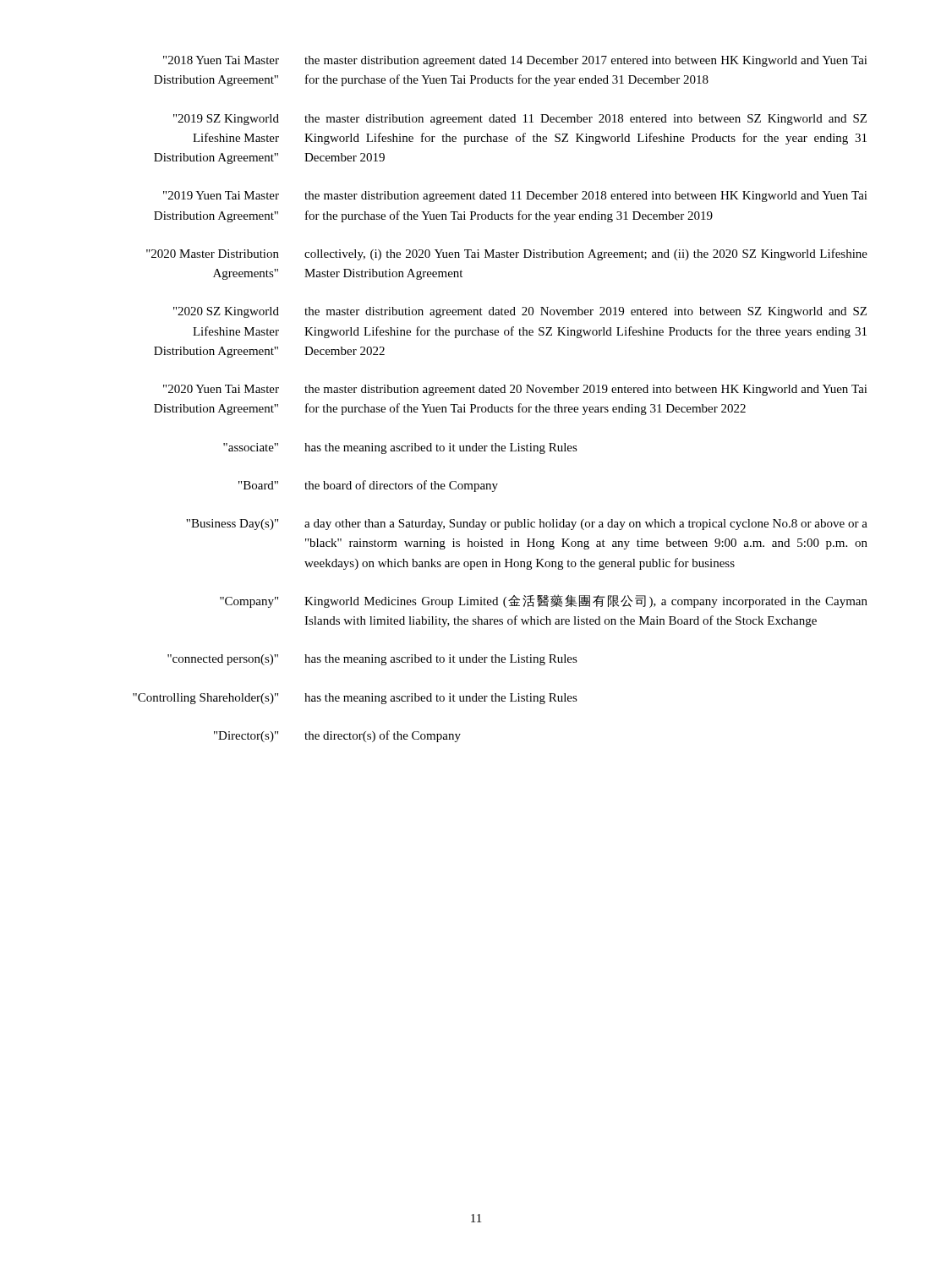
Task: Locate the region starting ""2020 Yuen Tai MasterDistribution Agreement" the"
Action: (476, 408)
